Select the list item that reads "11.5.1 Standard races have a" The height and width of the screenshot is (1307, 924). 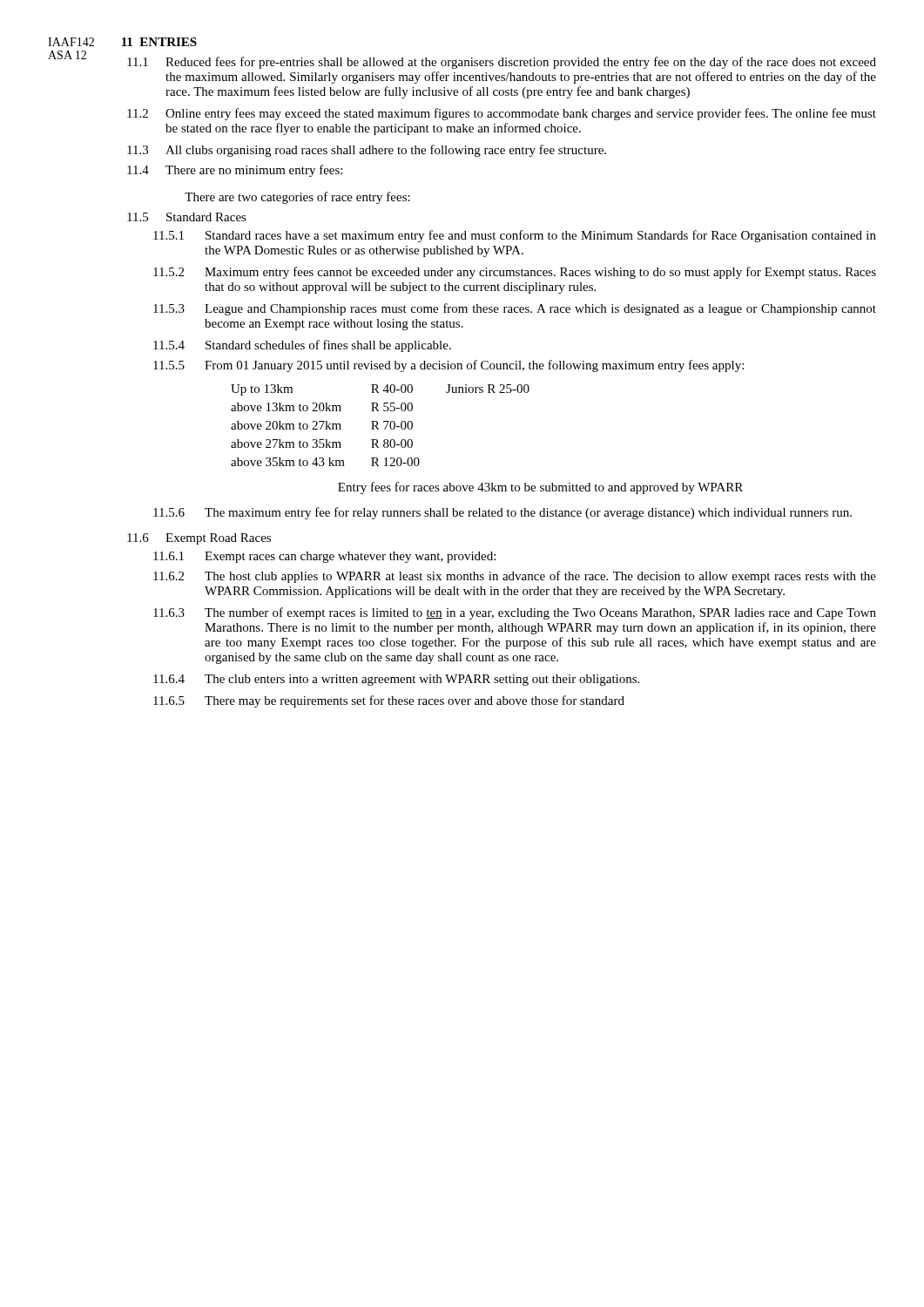pos(514,243)
